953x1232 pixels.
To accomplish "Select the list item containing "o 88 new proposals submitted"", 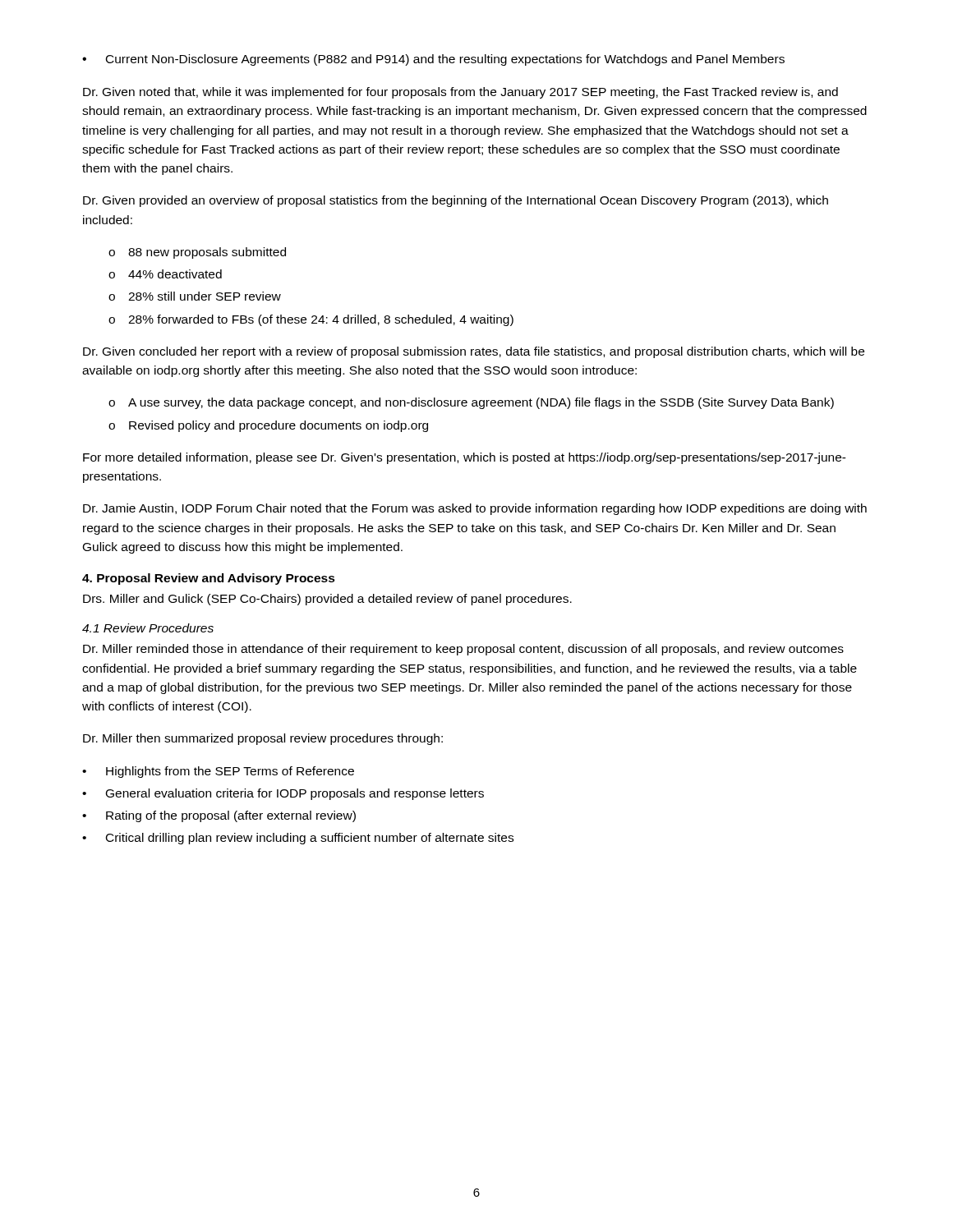I will point(197,253).
